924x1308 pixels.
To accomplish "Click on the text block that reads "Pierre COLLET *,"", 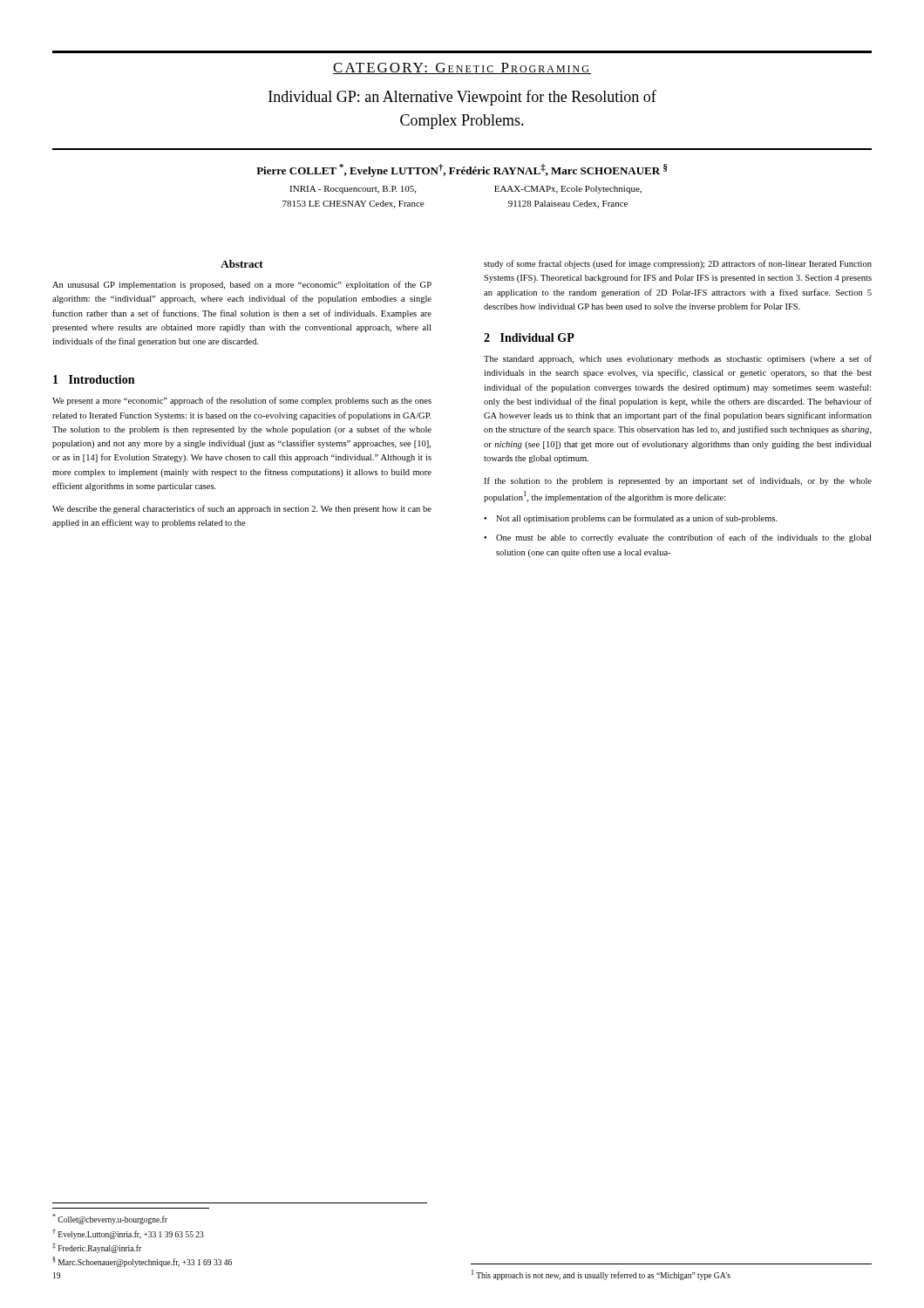I will coord(462,170).
